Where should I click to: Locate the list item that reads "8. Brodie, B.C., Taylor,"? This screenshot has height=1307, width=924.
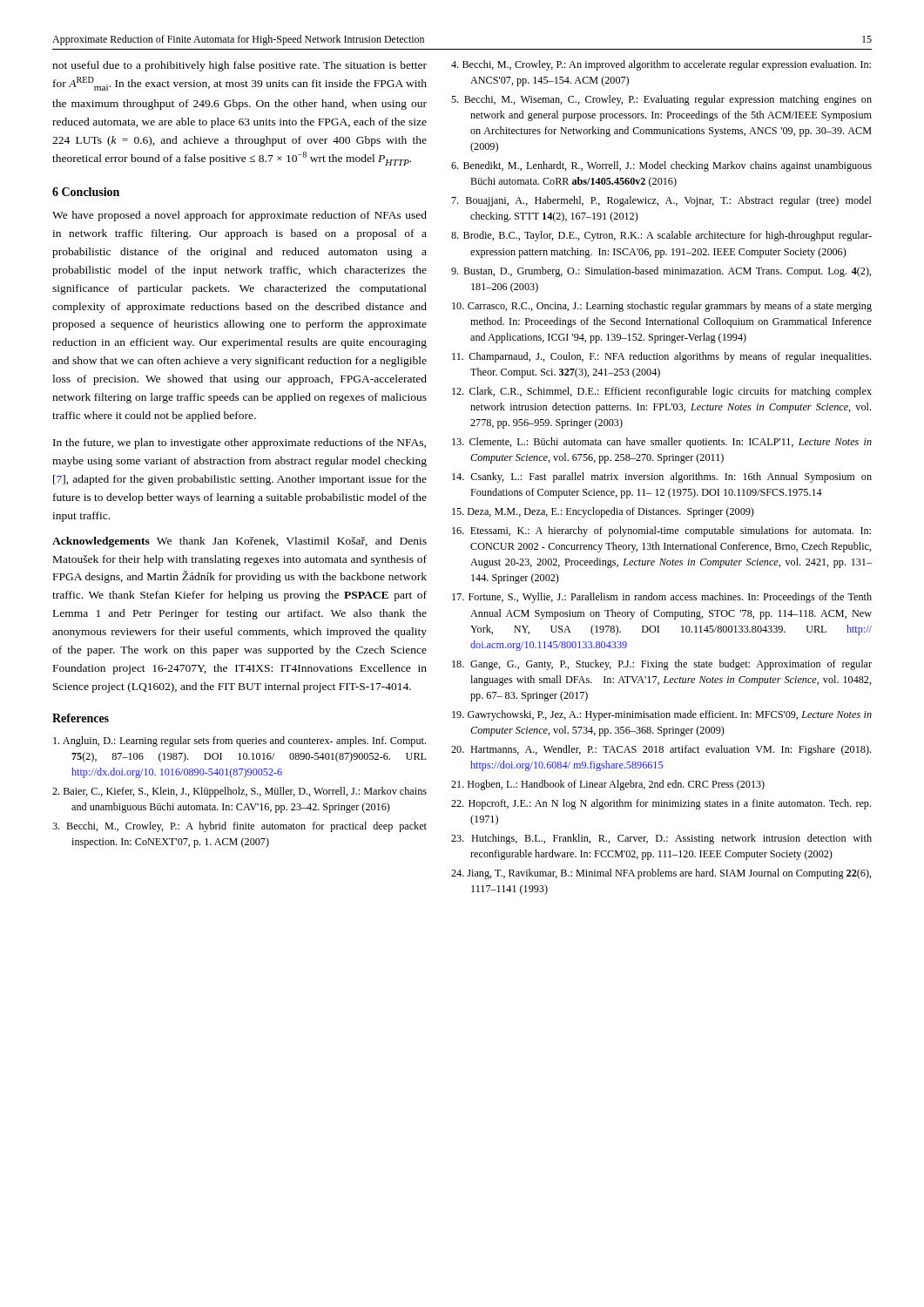(x=661, y=243)
